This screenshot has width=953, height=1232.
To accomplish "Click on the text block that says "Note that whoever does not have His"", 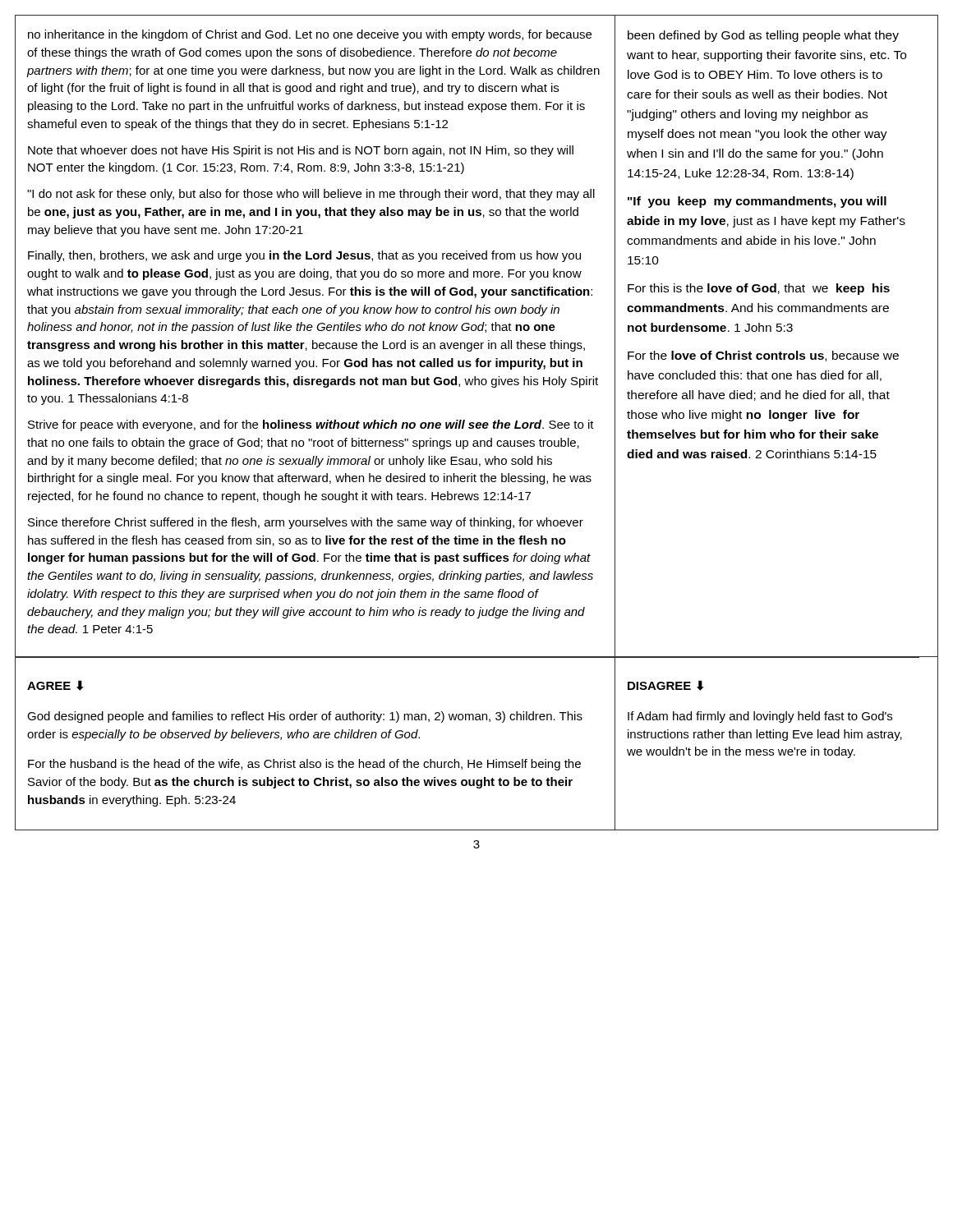I will [x=314, y=159].
